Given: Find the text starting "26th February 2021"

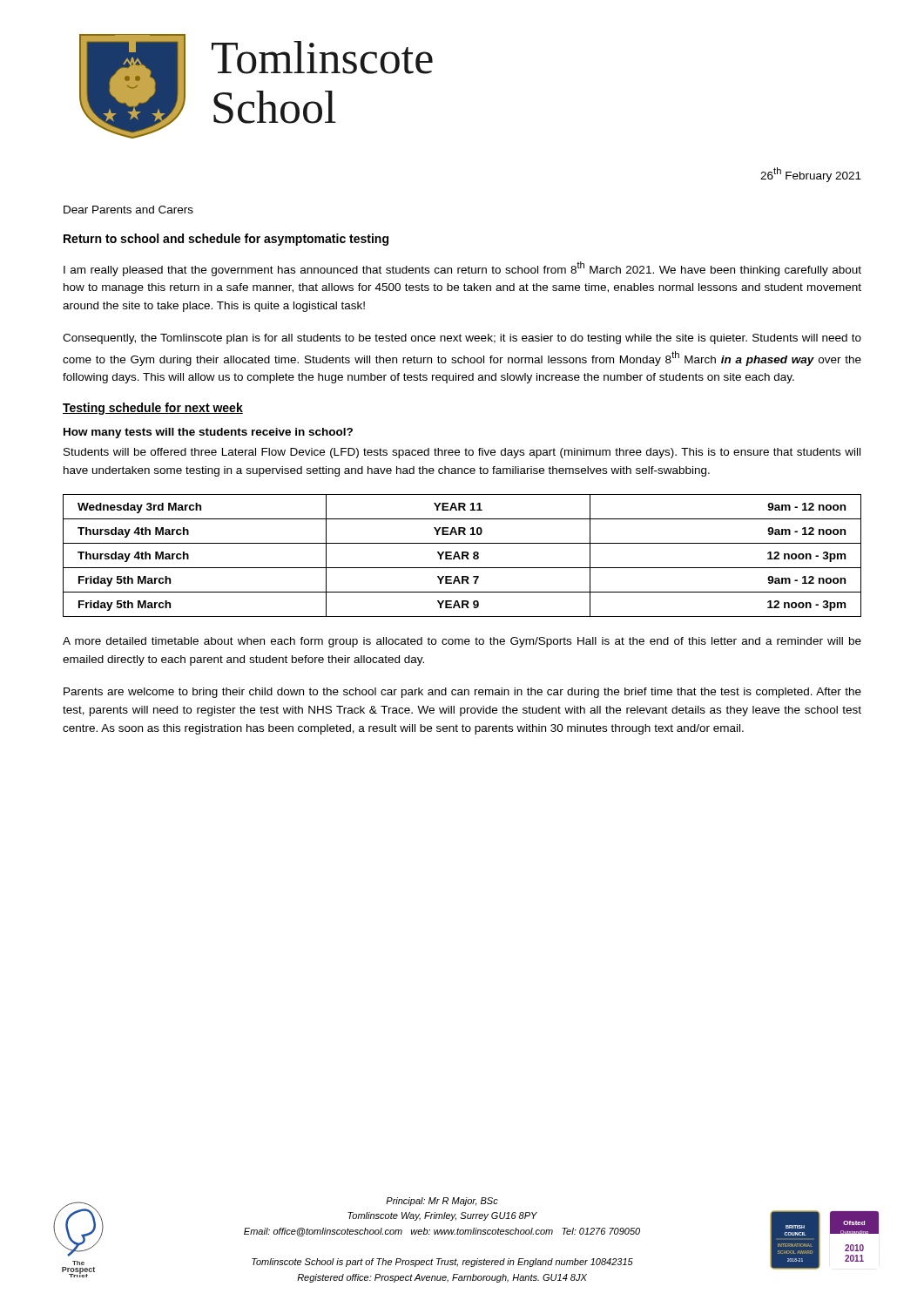Looking at the screenshot, I should [x=811, y=174].
